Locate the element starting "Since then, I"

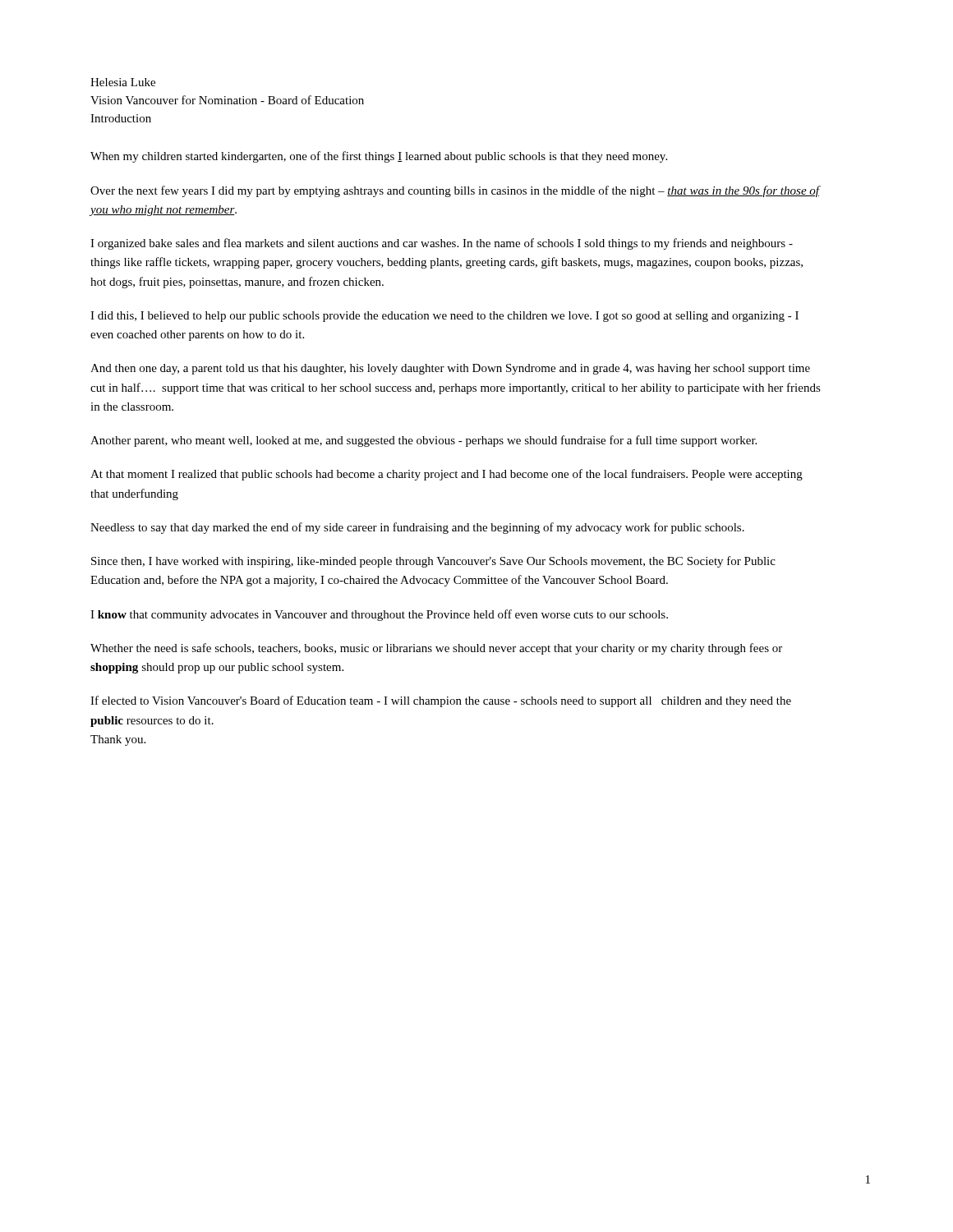(433, 571)
